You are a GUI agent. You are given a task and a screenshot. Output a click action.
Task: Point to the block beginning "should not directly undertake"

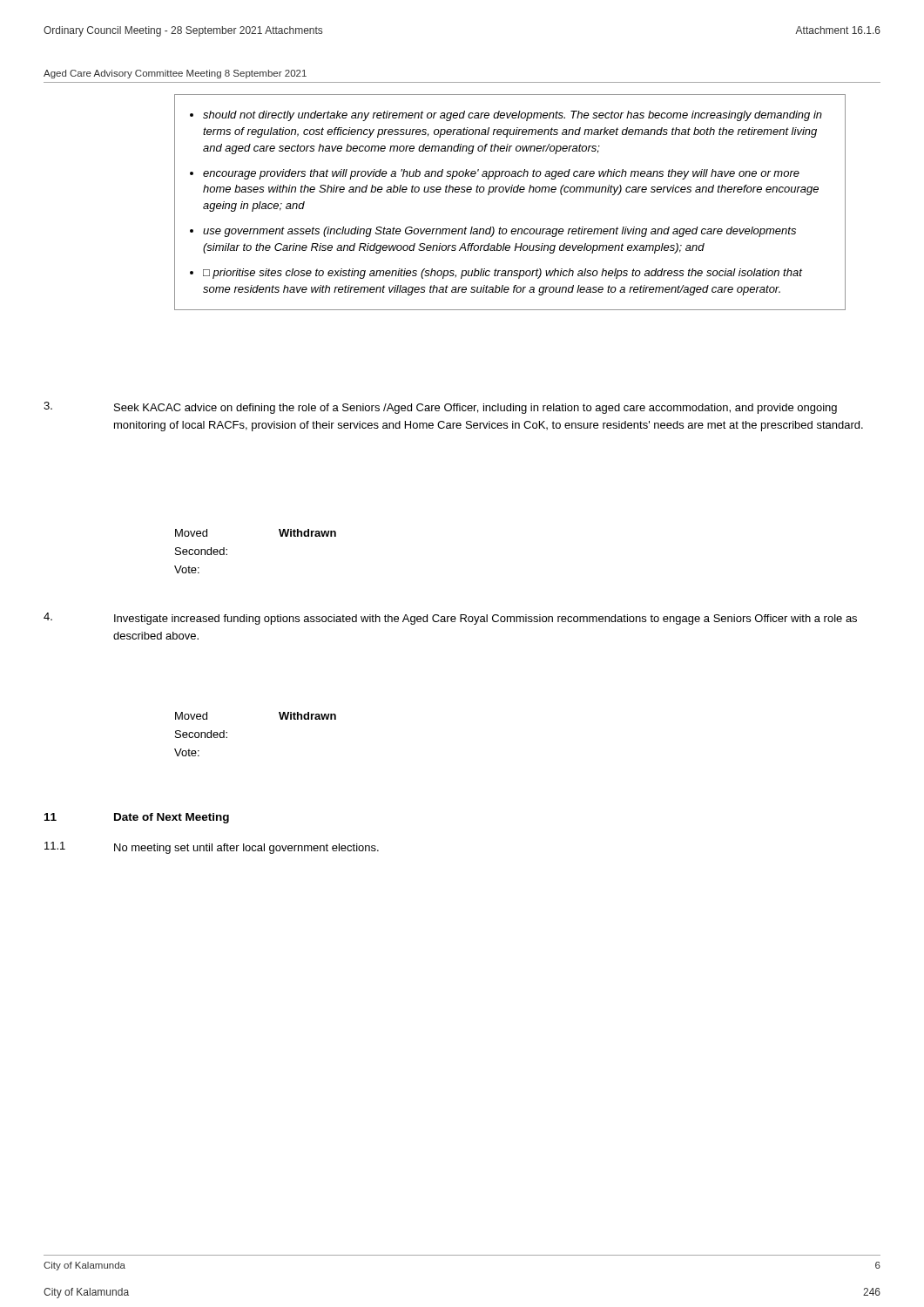click(513, 131)
